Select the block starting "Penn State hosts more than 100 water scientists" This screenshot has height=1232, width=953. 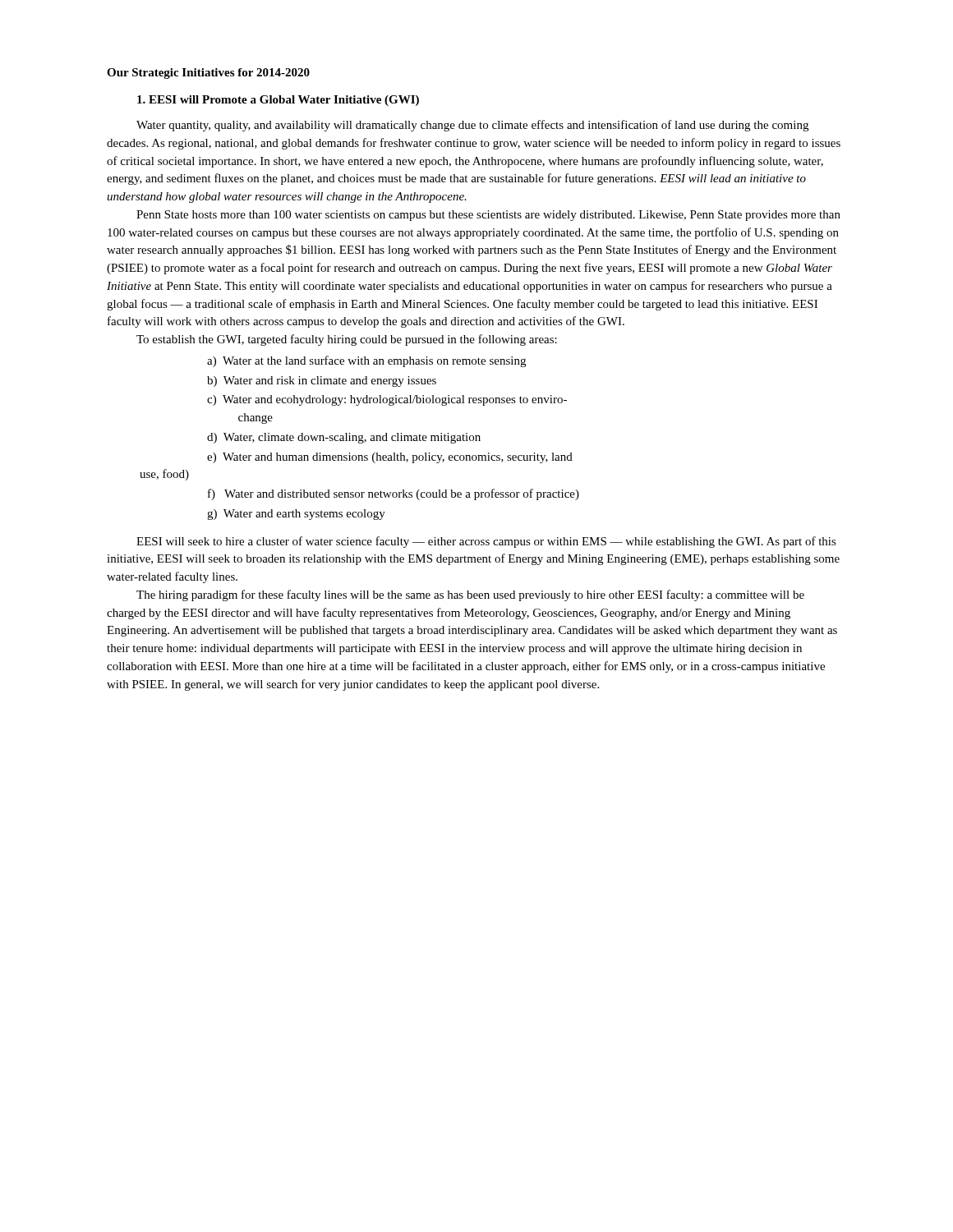(x=476, y=269)
